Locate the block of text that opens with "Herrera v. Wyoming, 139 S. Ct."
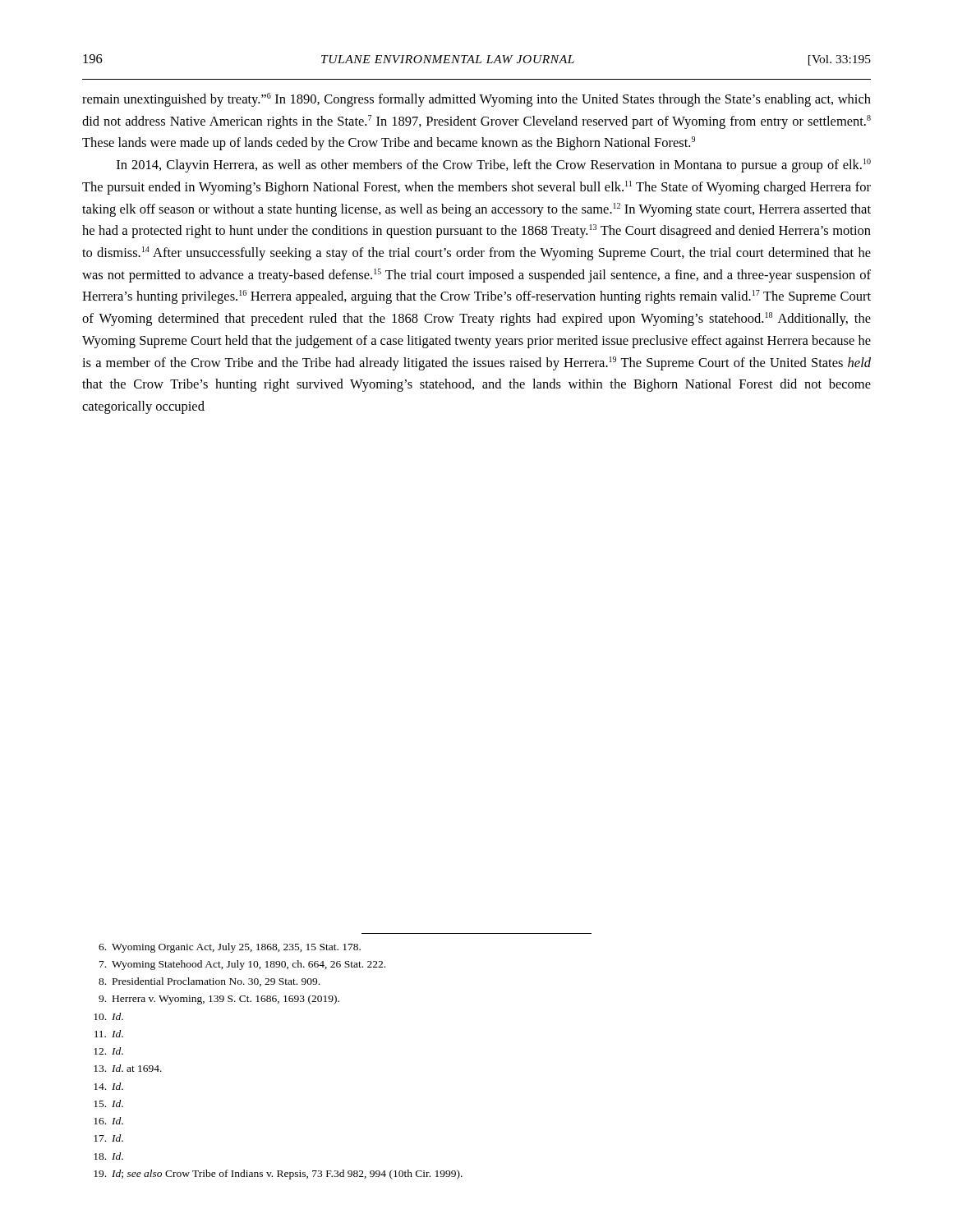Viewport: 953px width, 1232px height. tap(219, 1000)
